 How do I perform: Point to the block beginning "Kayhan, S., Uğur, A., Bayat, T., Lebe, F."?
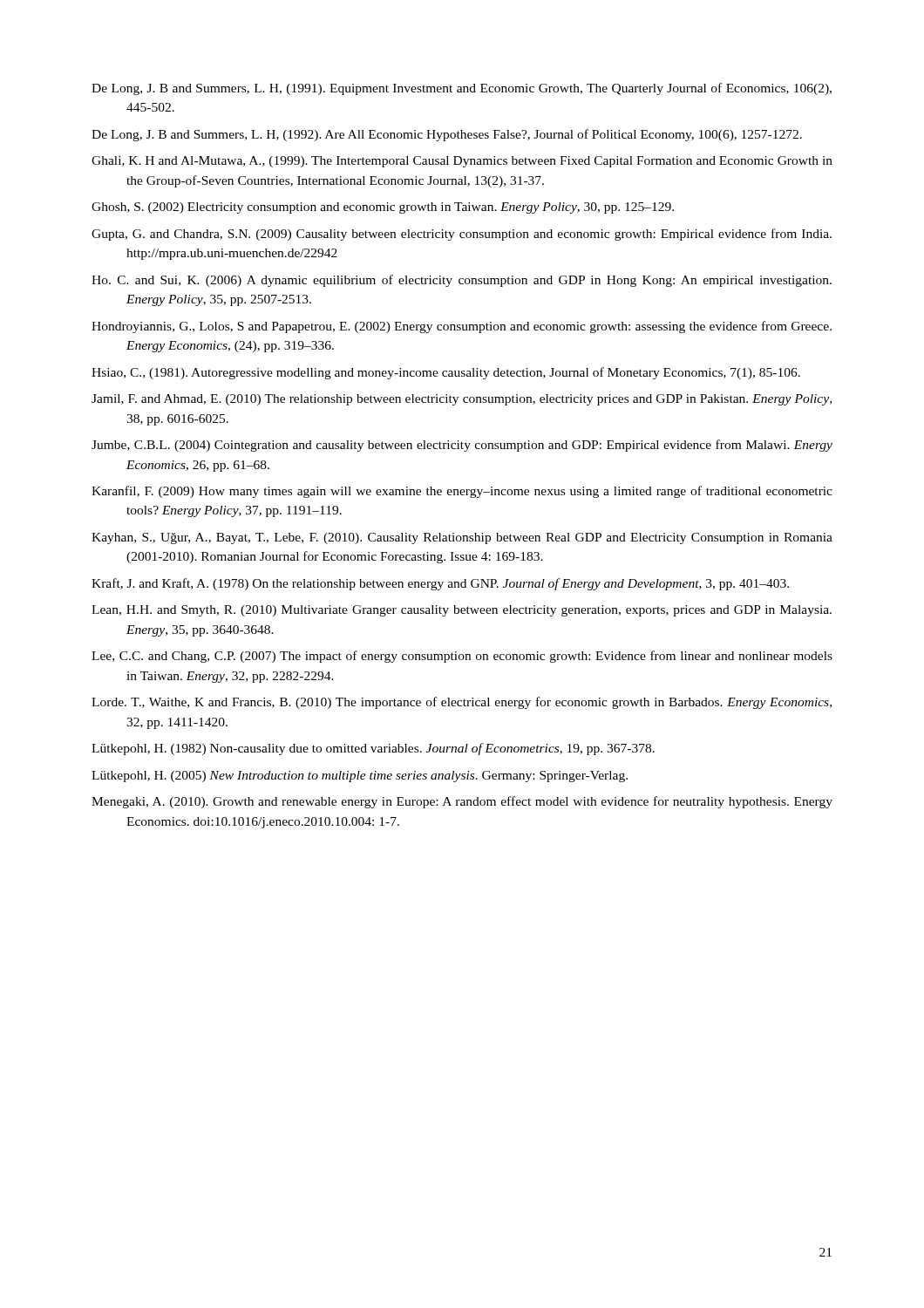click(x=462, y=546)
